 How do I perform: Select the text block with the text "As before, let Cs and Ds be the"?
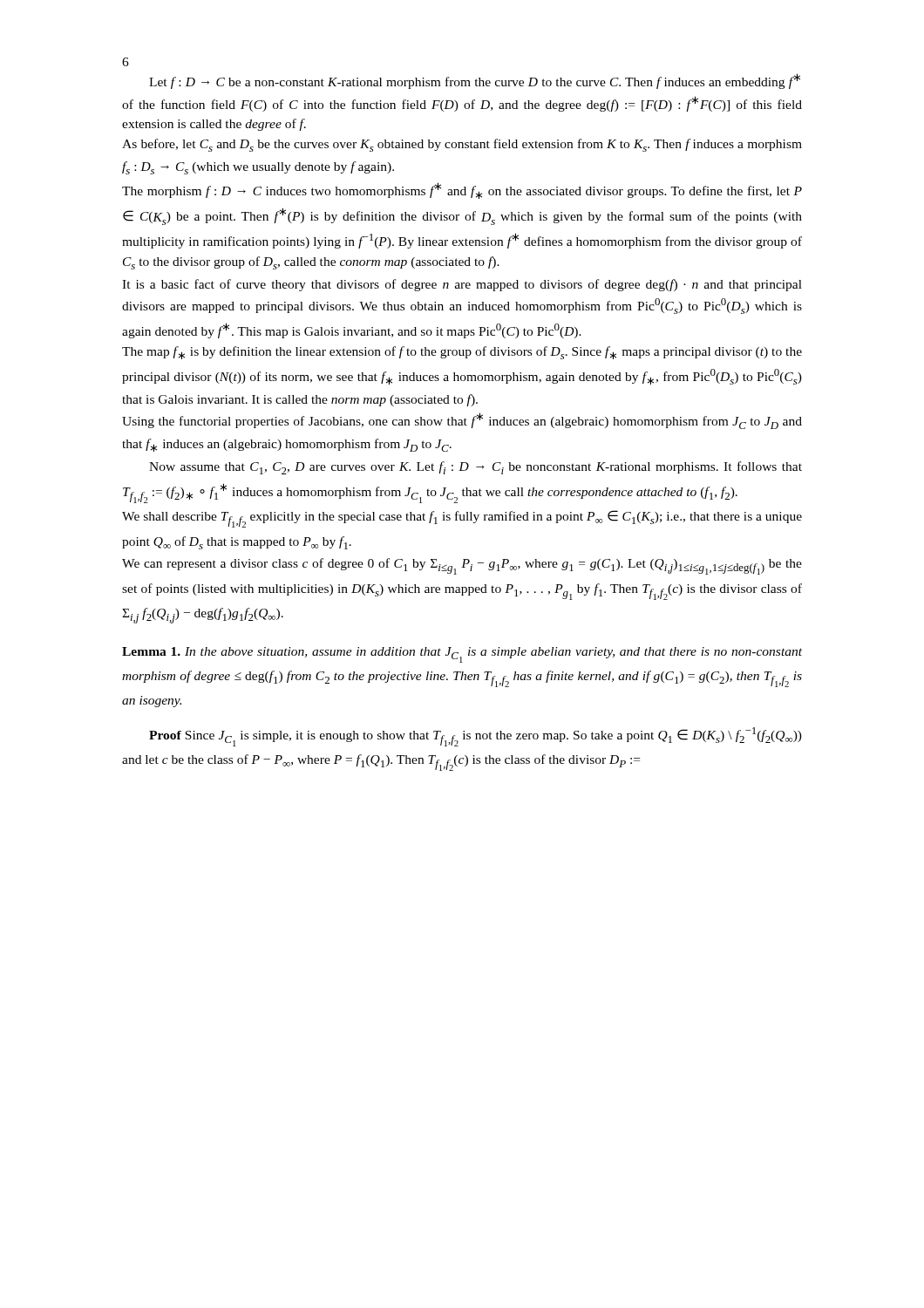coord(462,157)
